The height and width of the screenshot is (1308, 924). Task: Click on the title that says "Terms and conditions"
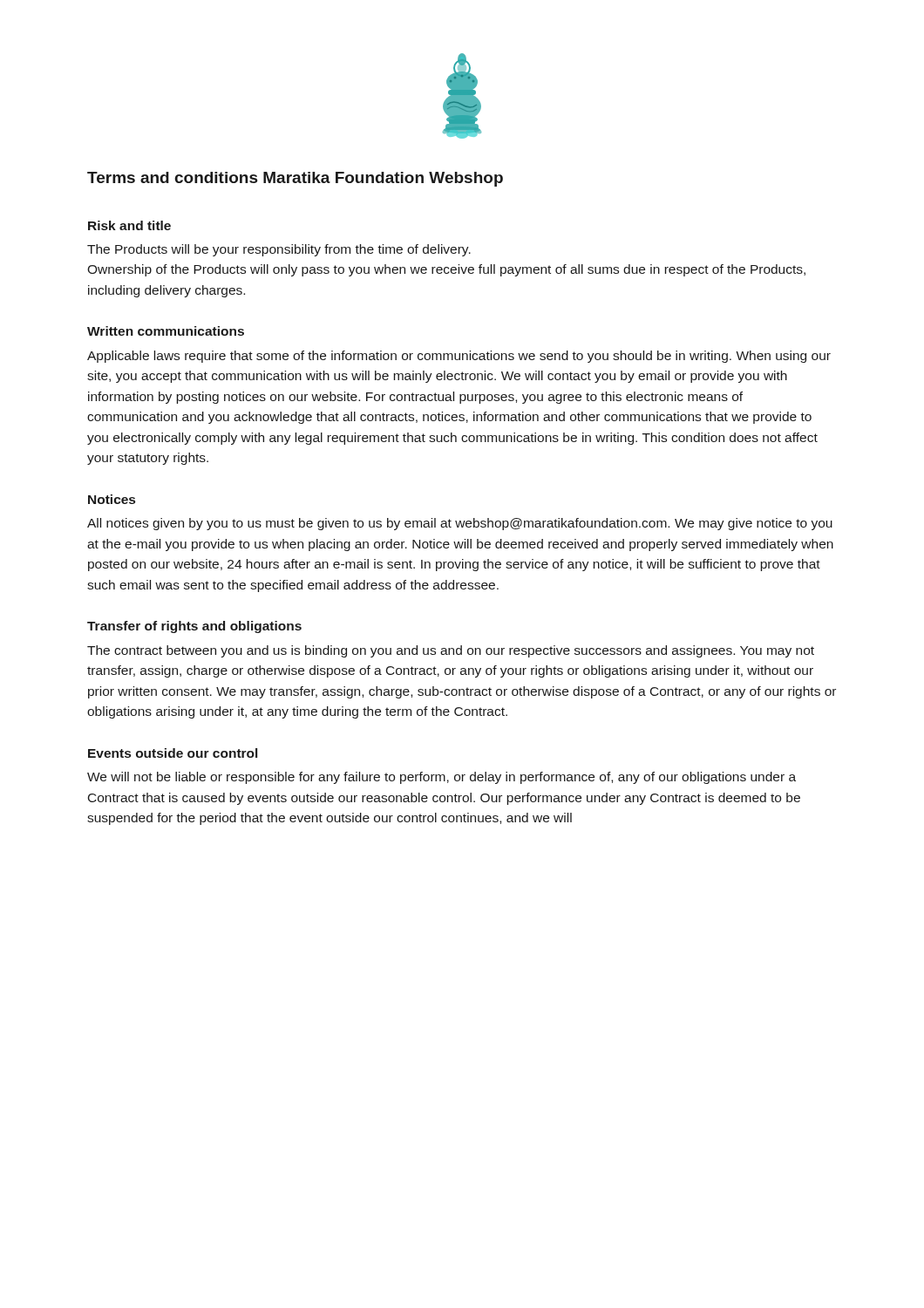tap(295, 177)
